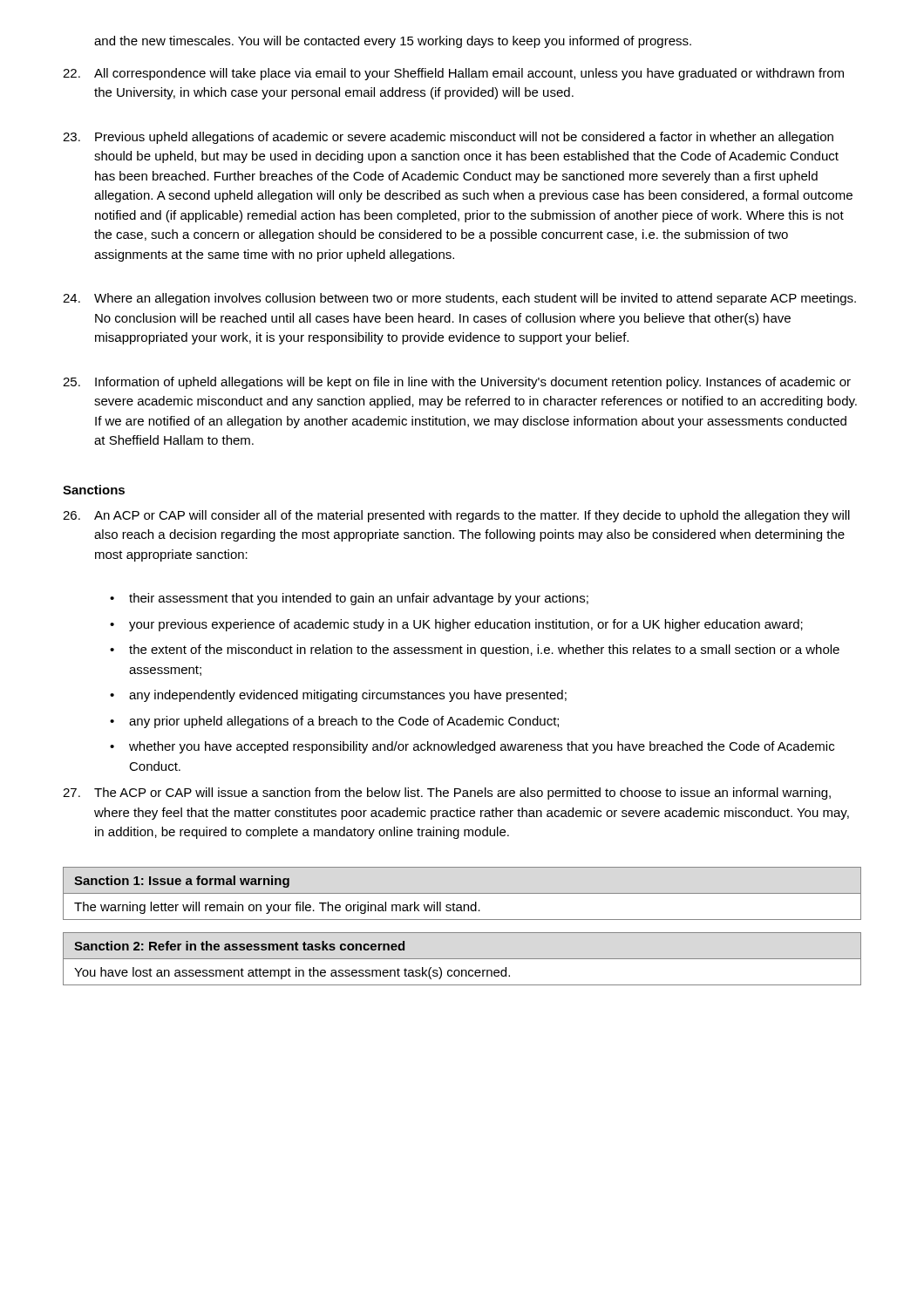This screenshot has width=924, height=1308.
Task: Select the region starting "• whether you have accepted responsibility and/or"
Action: (x=486, y=756)
